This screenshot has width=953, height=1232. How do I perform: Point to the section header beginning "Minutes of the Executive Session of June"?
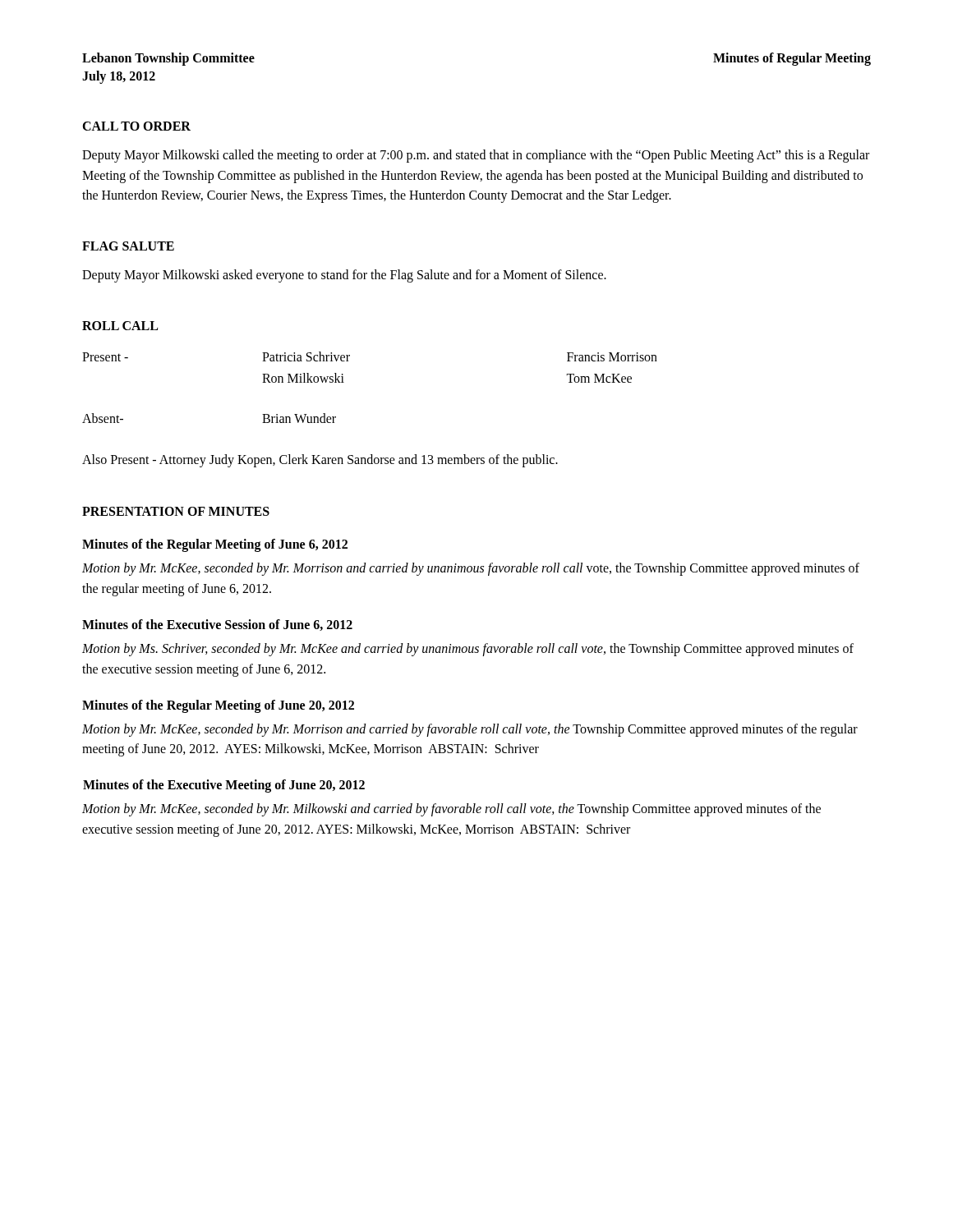coord(217,625)
